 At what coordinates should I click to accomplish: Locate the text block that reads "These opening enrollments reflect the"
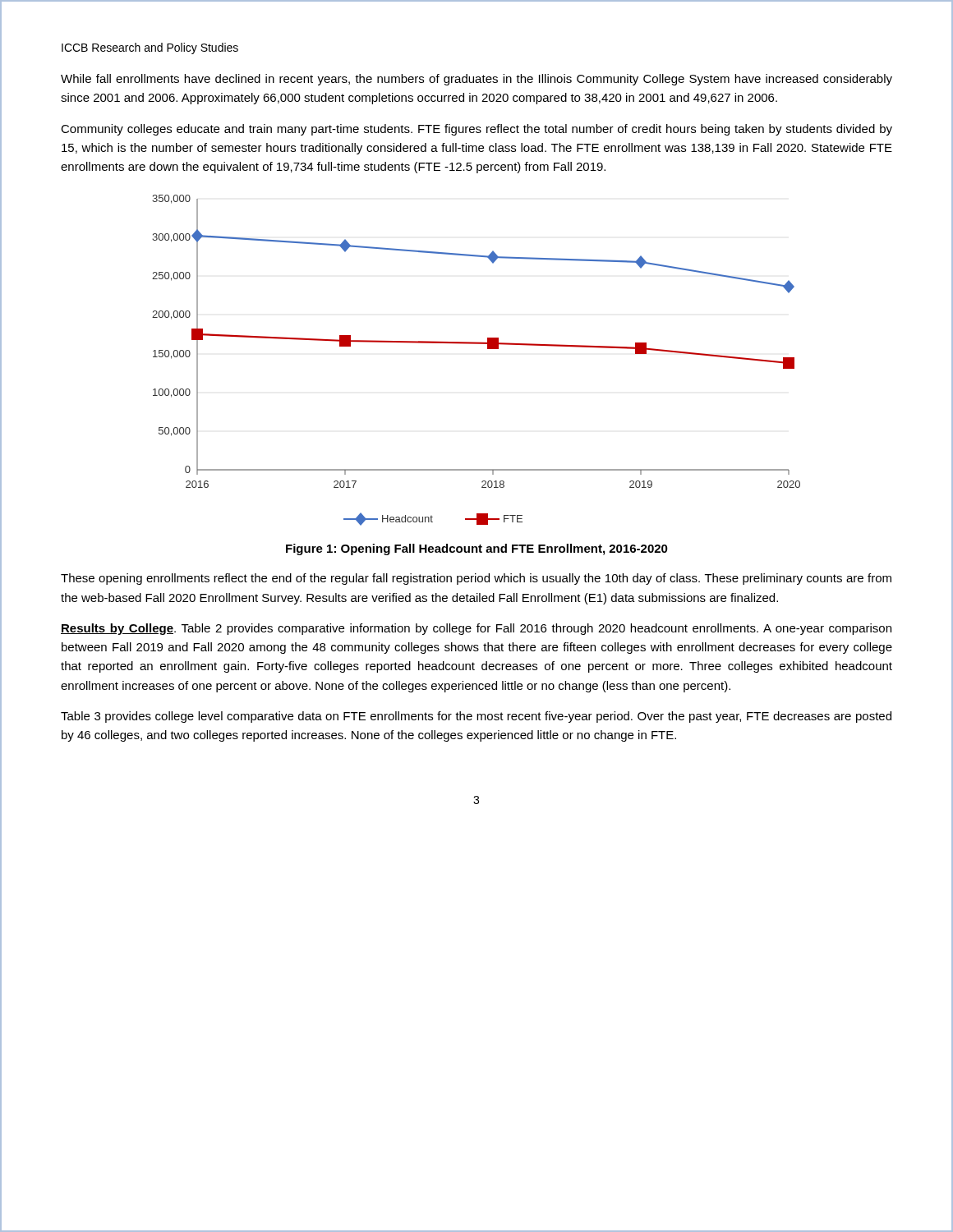476,588
